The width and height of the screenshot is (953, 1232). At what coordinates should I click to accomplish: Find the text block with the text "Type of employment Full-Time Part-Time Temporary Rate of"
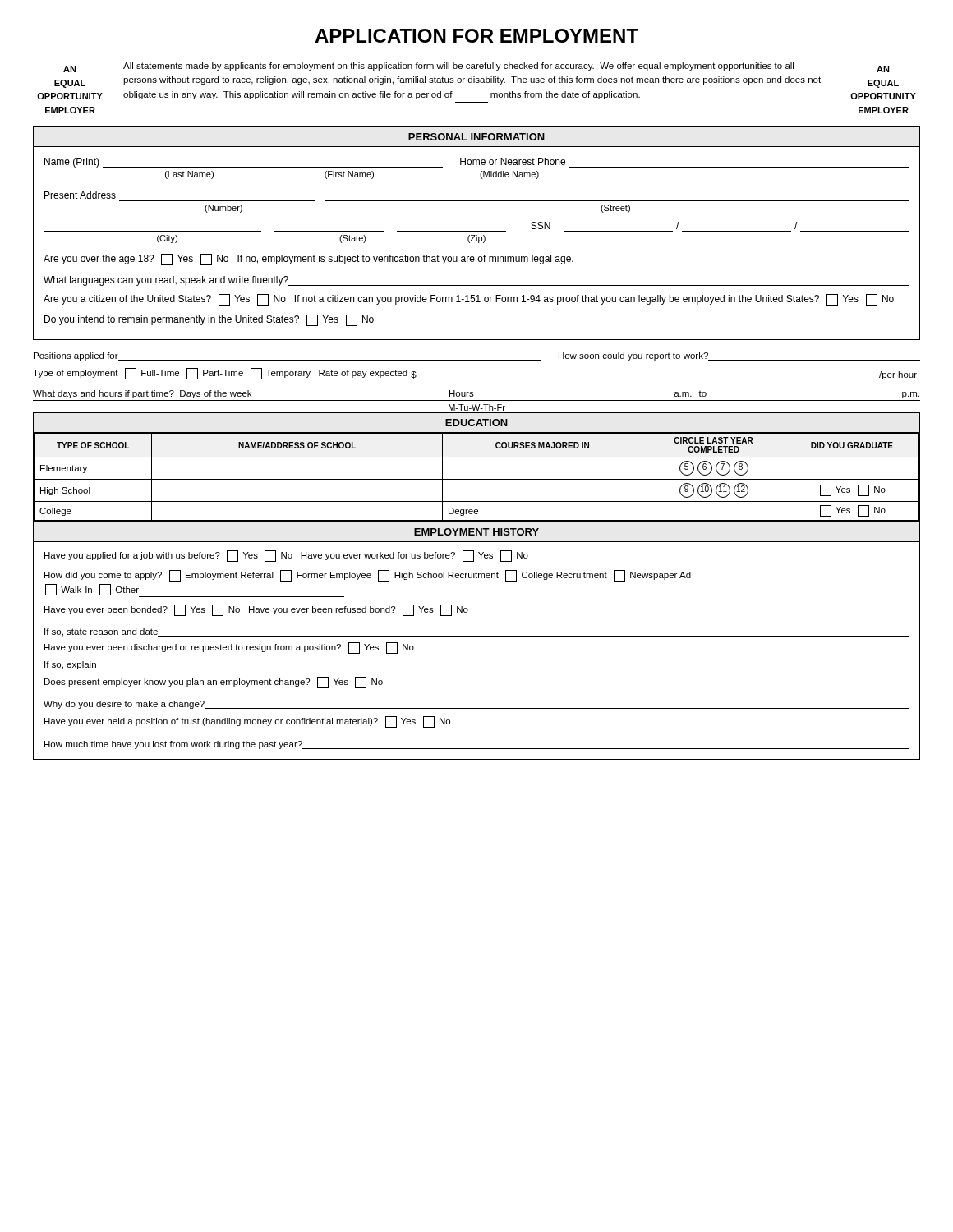pyautogui.click(x=475, y=372)
